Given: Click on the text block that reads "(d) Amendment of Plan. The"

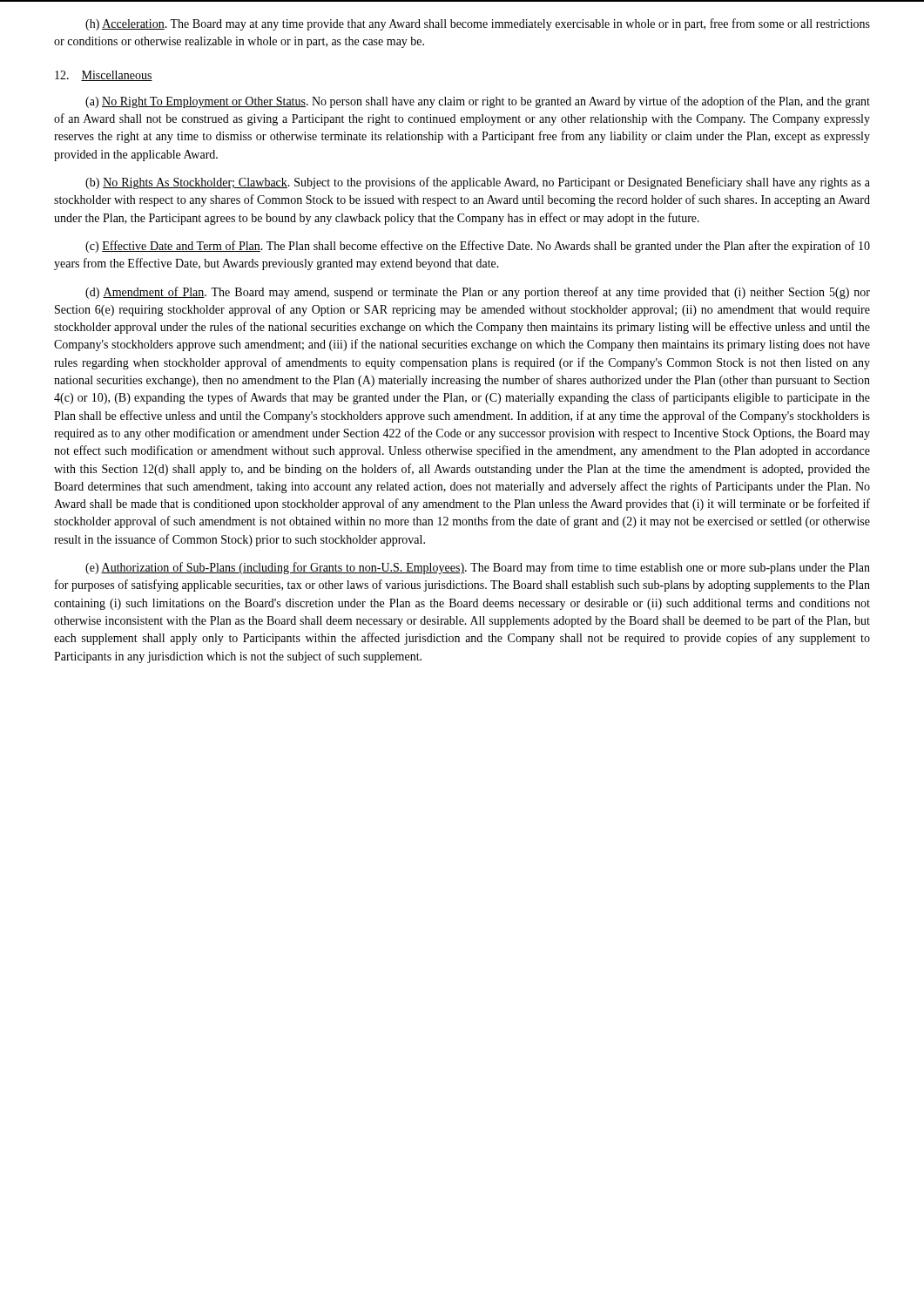Looking at the screenshot, I should coord(462,416).
